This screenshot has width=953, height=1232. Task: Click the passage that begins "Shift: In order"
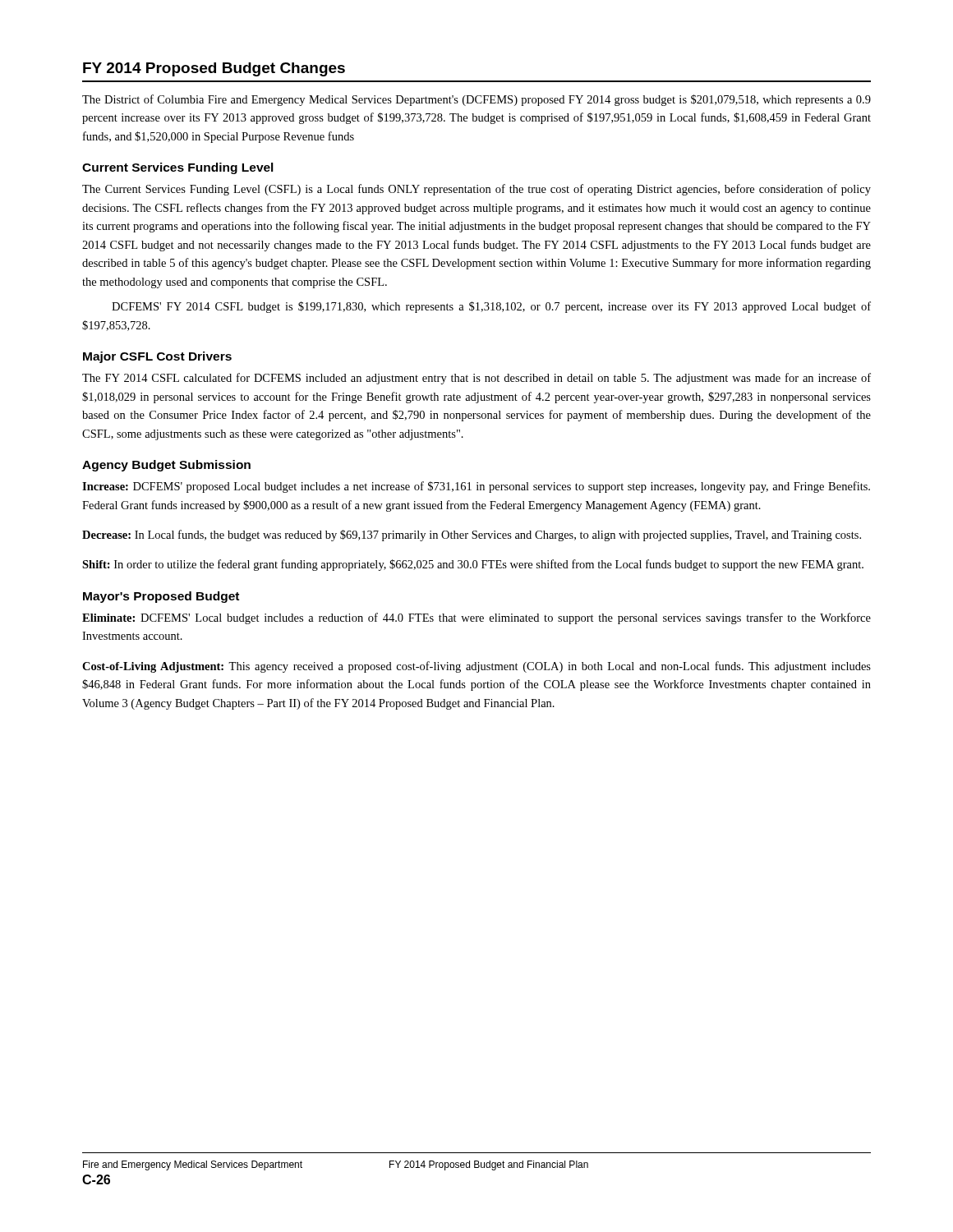pos(476,565)
